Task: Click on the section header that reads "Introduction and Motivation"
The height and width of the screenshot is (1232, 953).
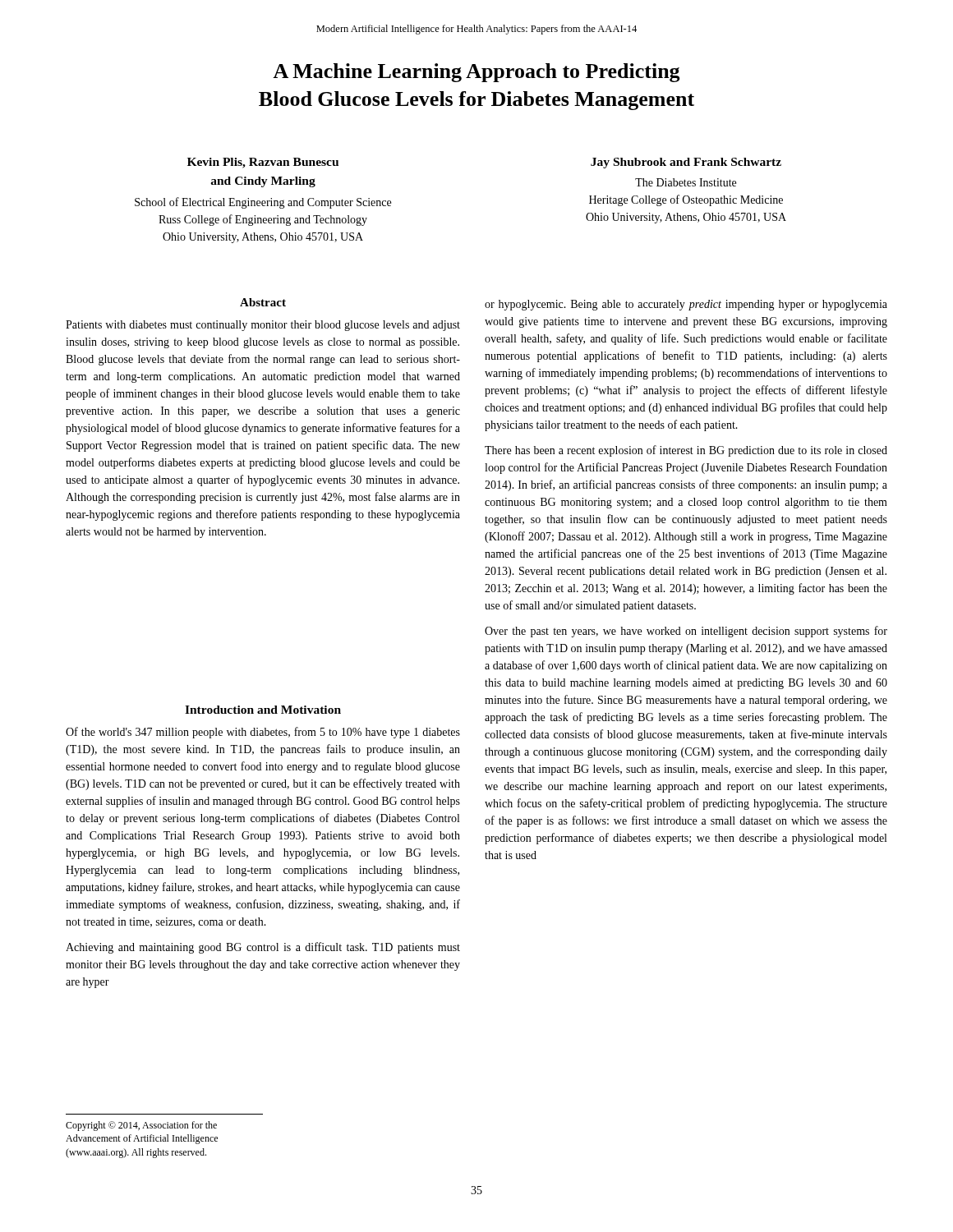Action: (263, 709)
